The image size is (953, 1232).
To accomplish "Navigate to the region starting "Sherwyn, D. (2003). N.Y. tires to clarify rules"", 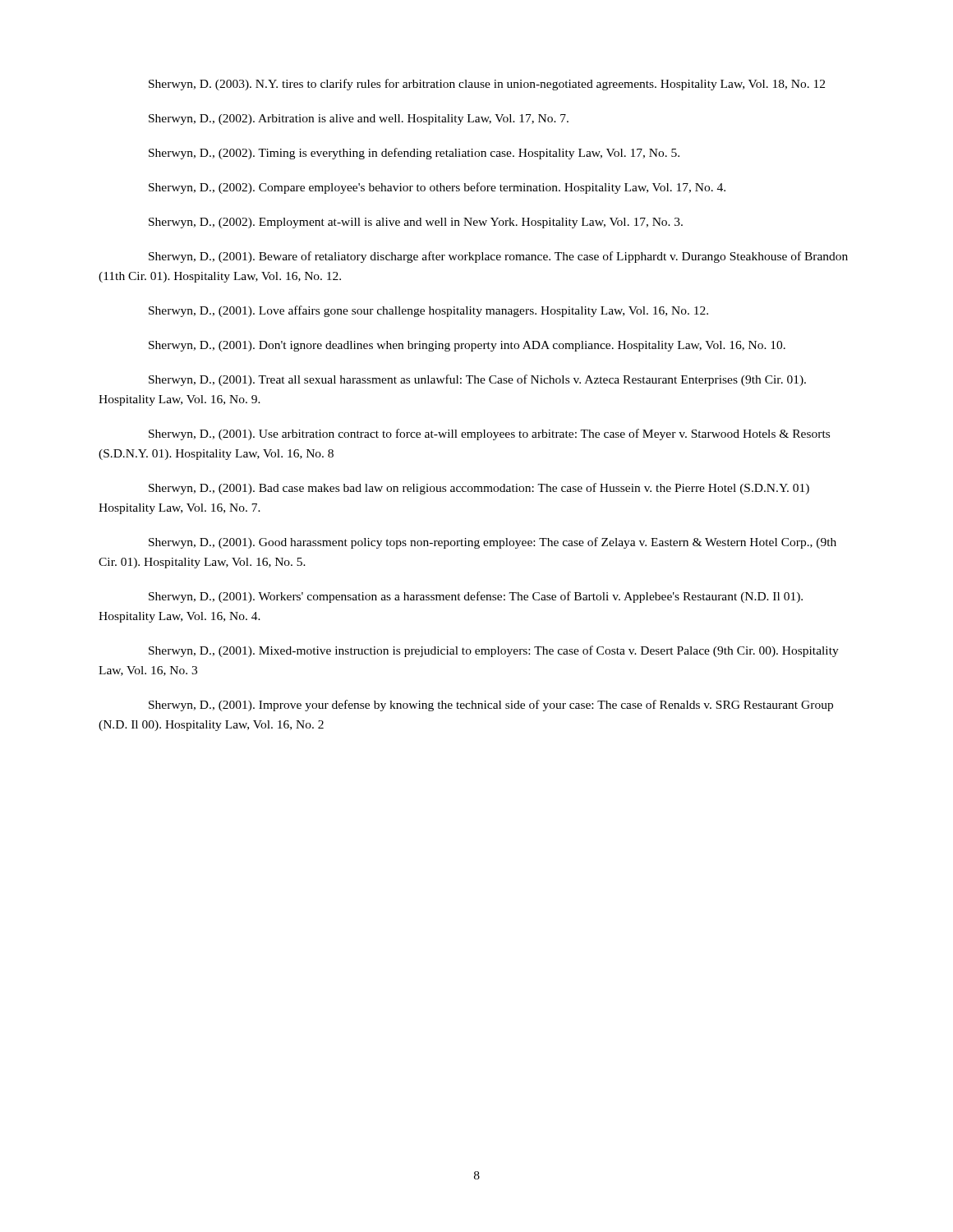I will click(x=487, y=83).
